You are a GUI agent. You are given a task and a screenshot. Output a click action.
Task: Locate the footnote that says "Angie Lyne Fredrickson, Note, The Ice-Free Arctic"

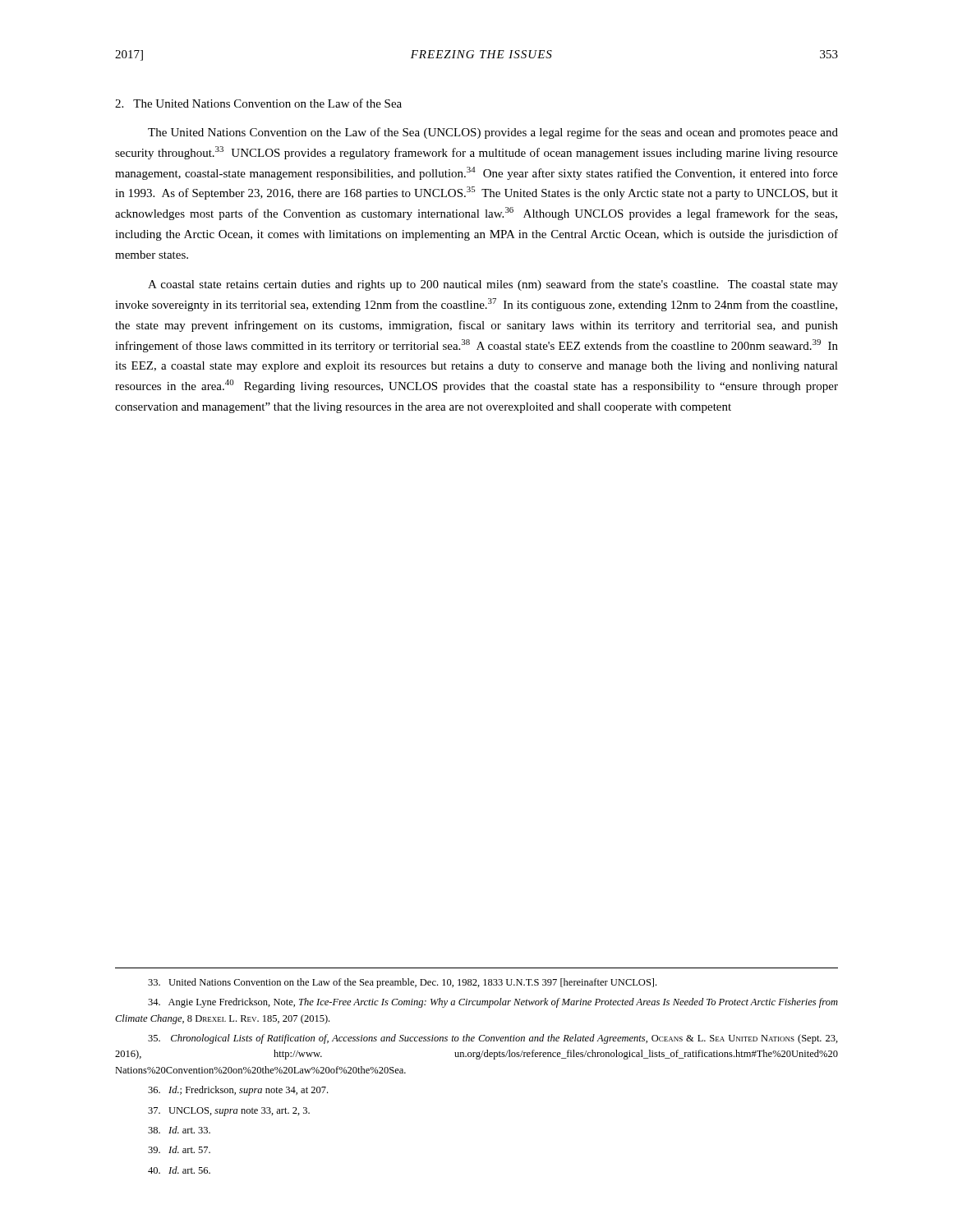tap(476, 1010)
